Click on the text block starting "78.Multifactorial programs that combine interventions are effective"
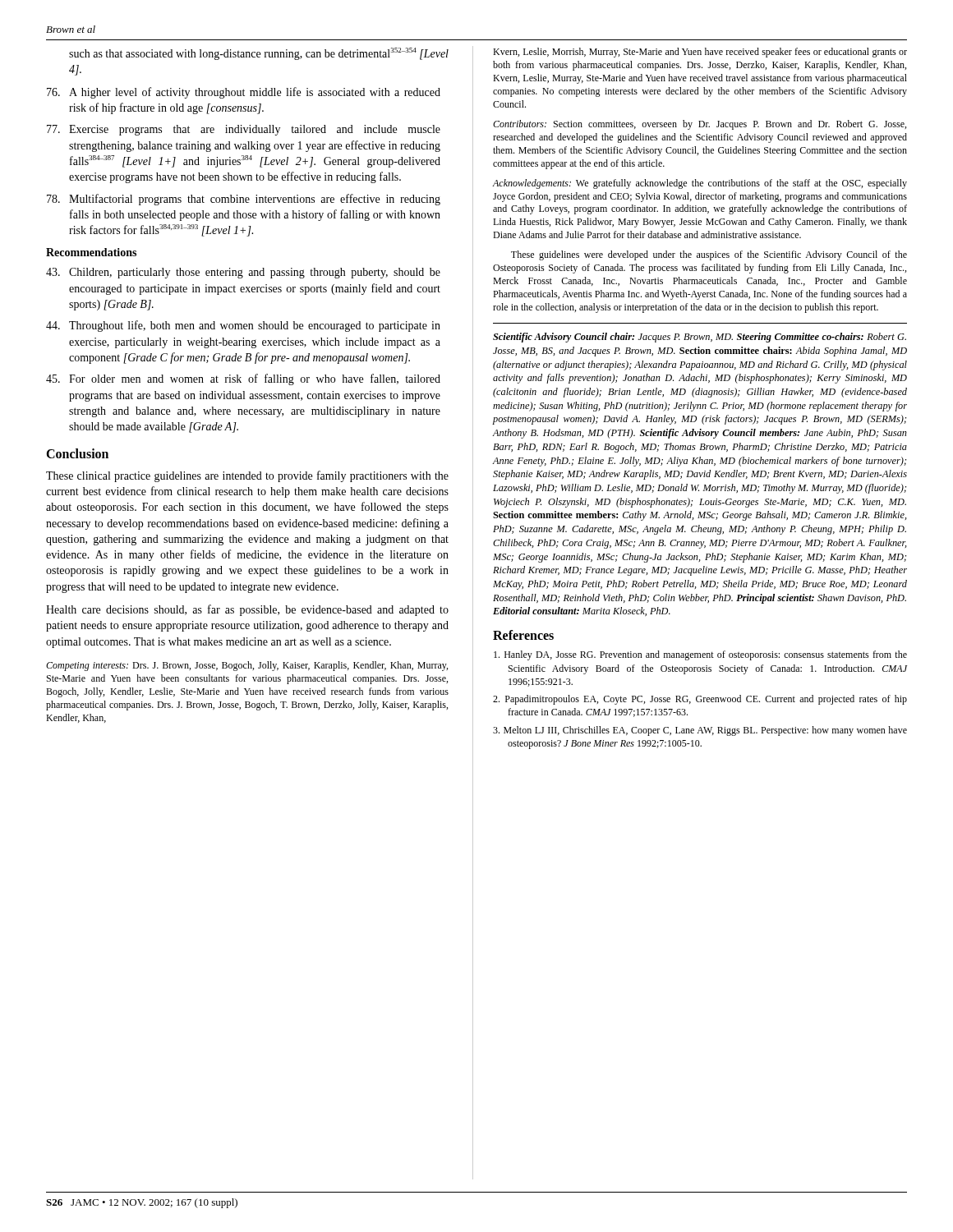This screenshot has height=1232, width=953. click(243, 215)
